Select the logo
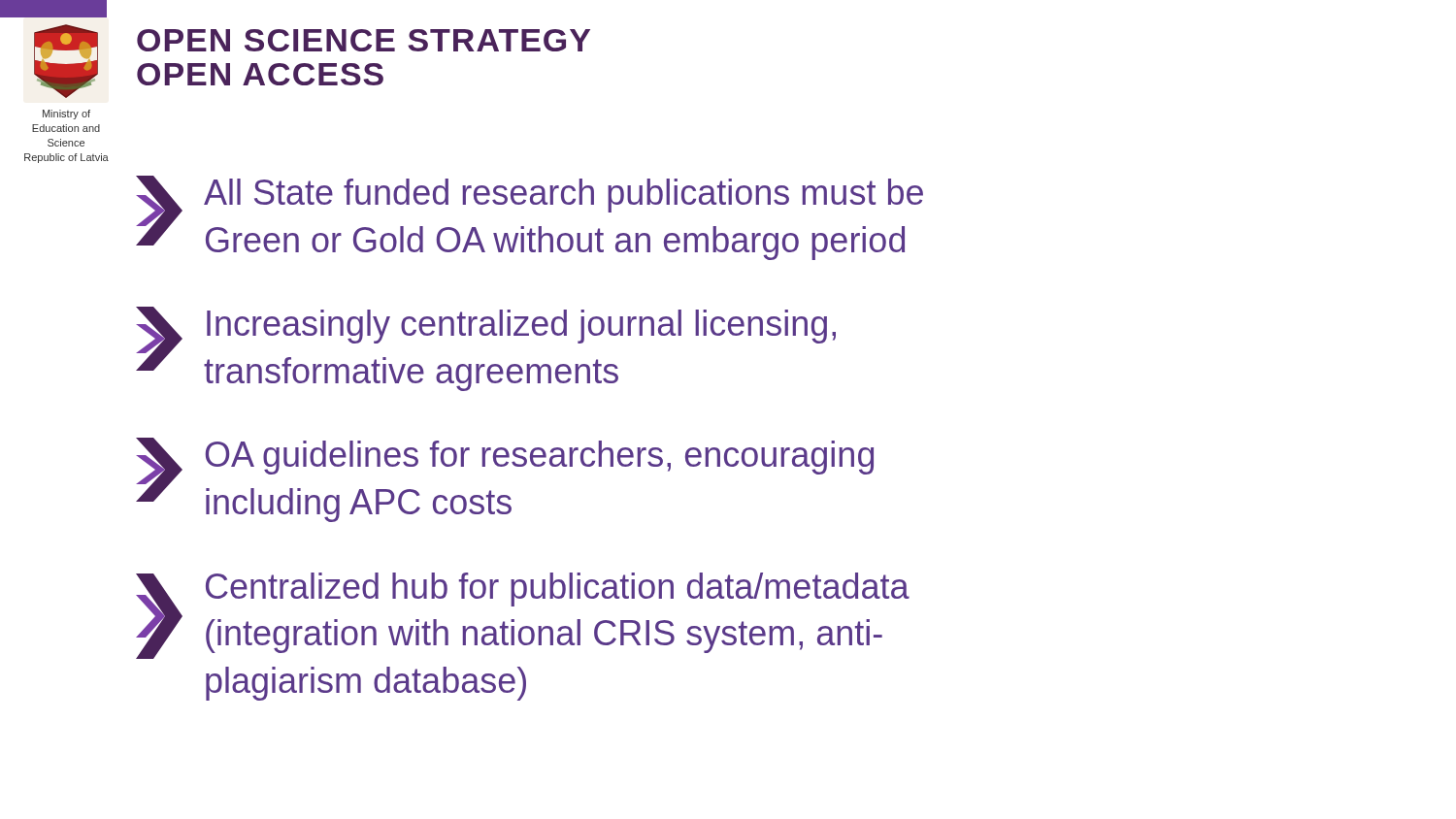The image size is (1456, 819). [x=66, y=91]
